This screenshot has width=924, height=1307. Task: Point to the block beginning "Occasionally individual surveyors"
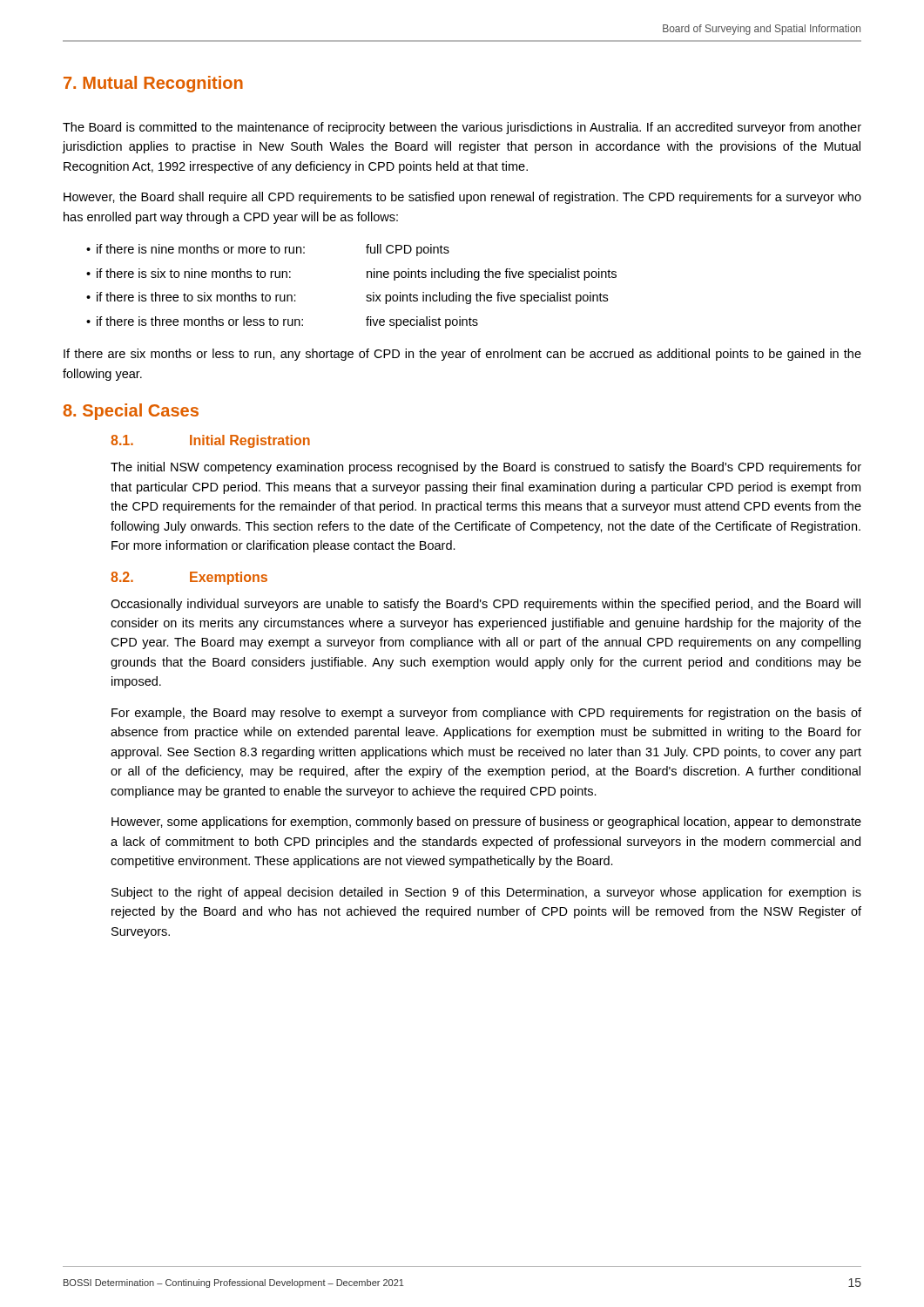[x=486, y=643]
